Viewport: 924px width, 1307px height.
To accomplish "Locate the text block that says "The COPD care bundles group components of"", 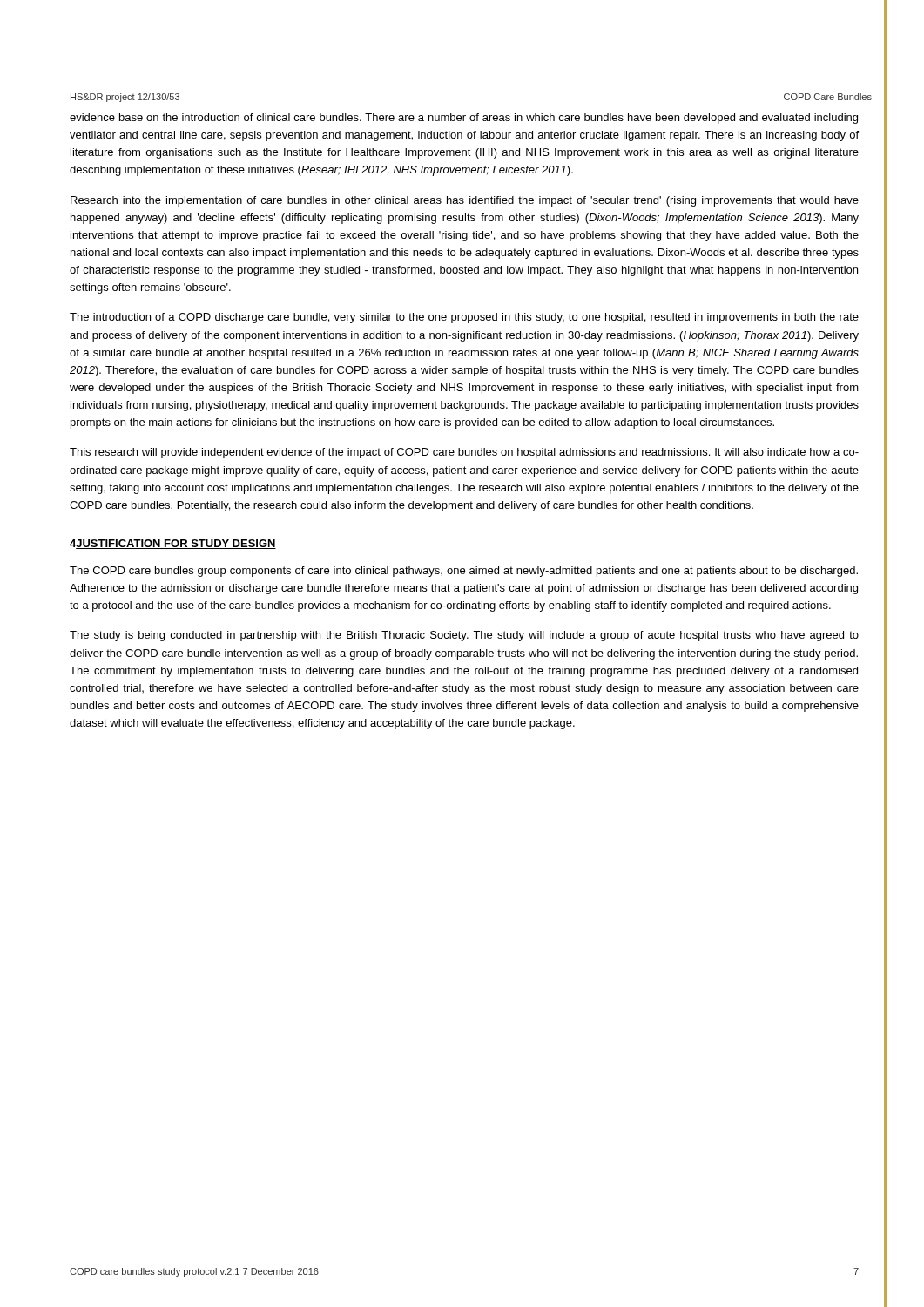I will pos(464,588).
